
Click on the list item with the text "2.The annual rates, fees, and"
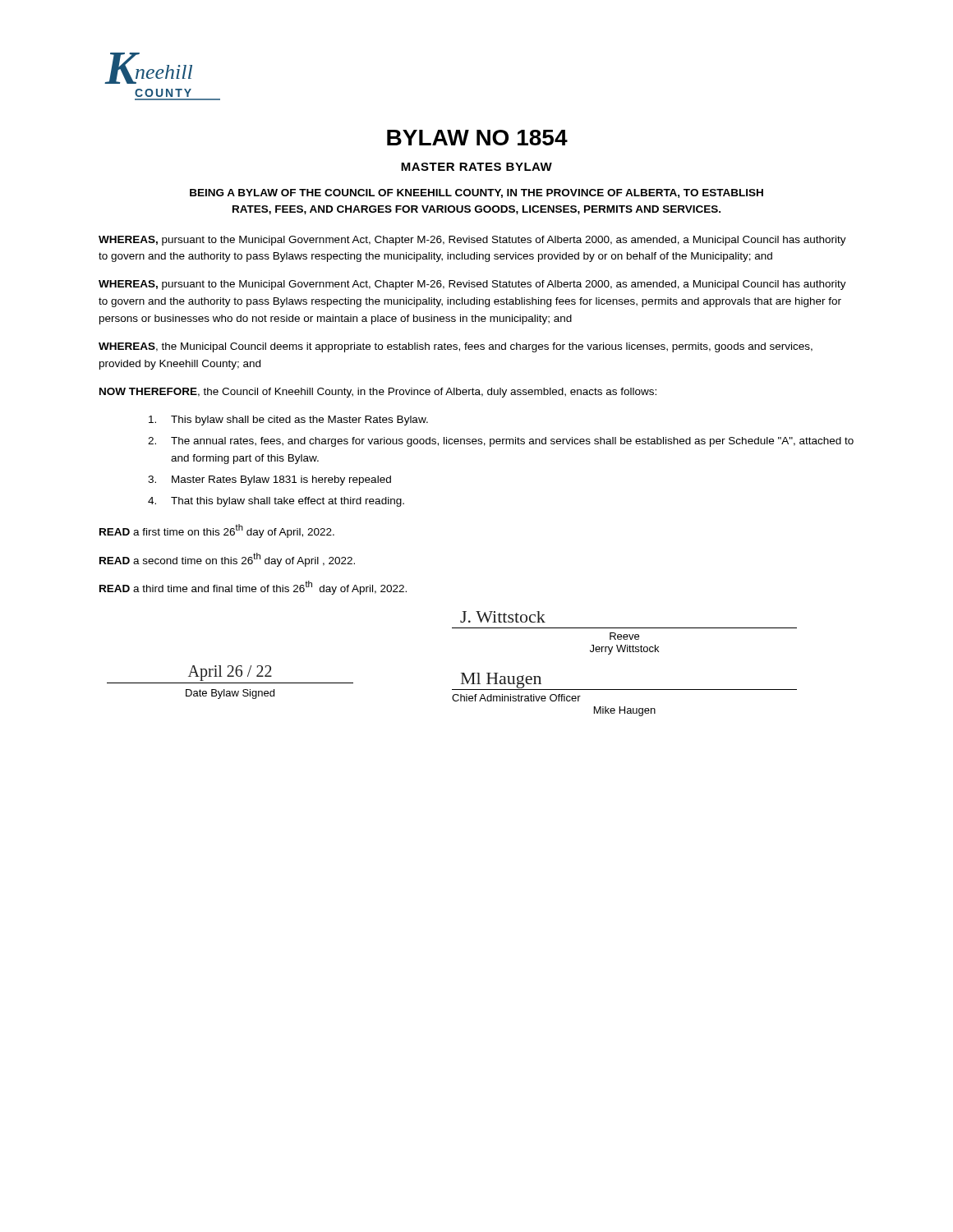[x=501, y=450]
